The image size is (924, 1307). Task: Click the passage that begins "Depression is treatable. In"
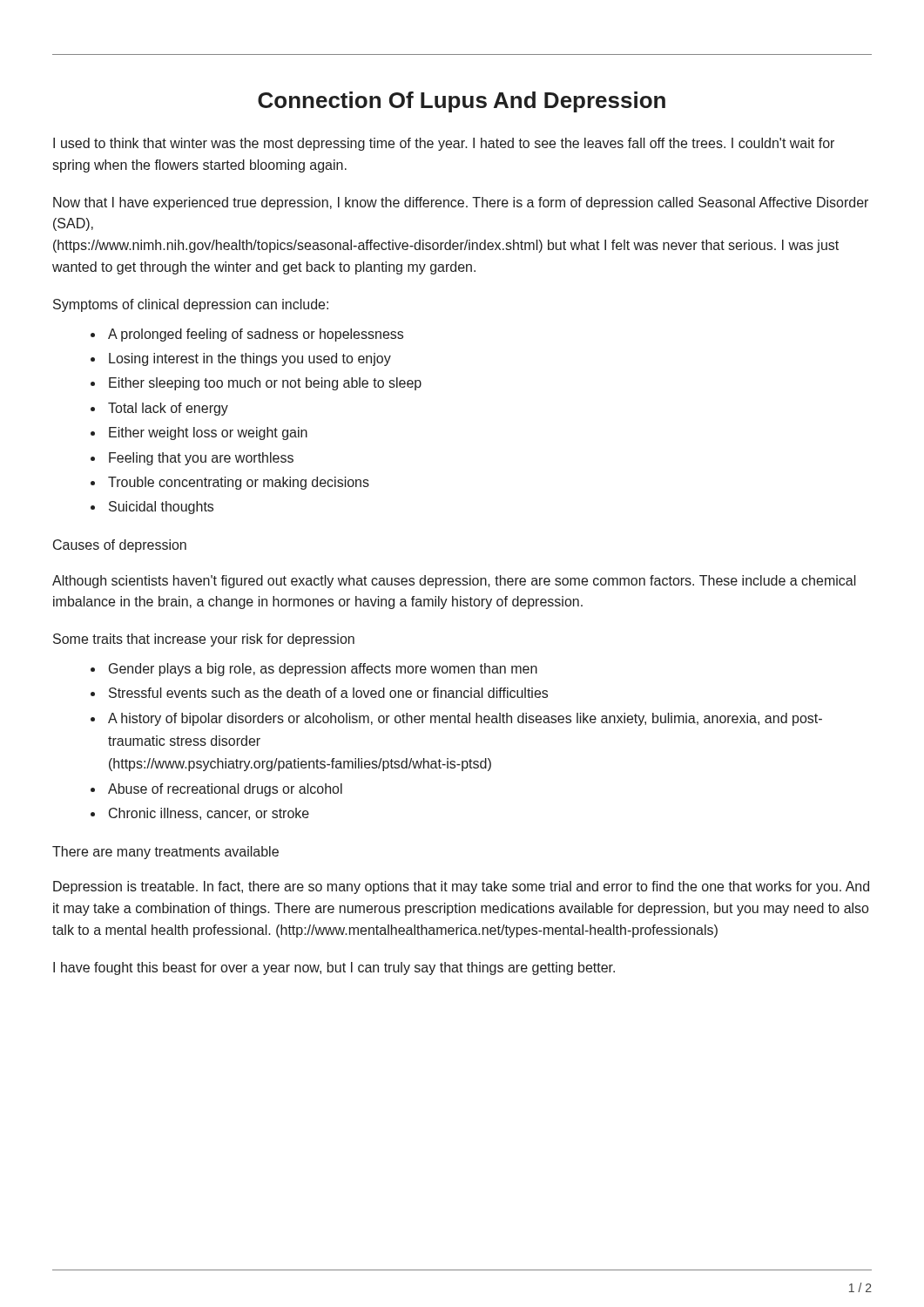pyautogui.click(x=461, y=908)
